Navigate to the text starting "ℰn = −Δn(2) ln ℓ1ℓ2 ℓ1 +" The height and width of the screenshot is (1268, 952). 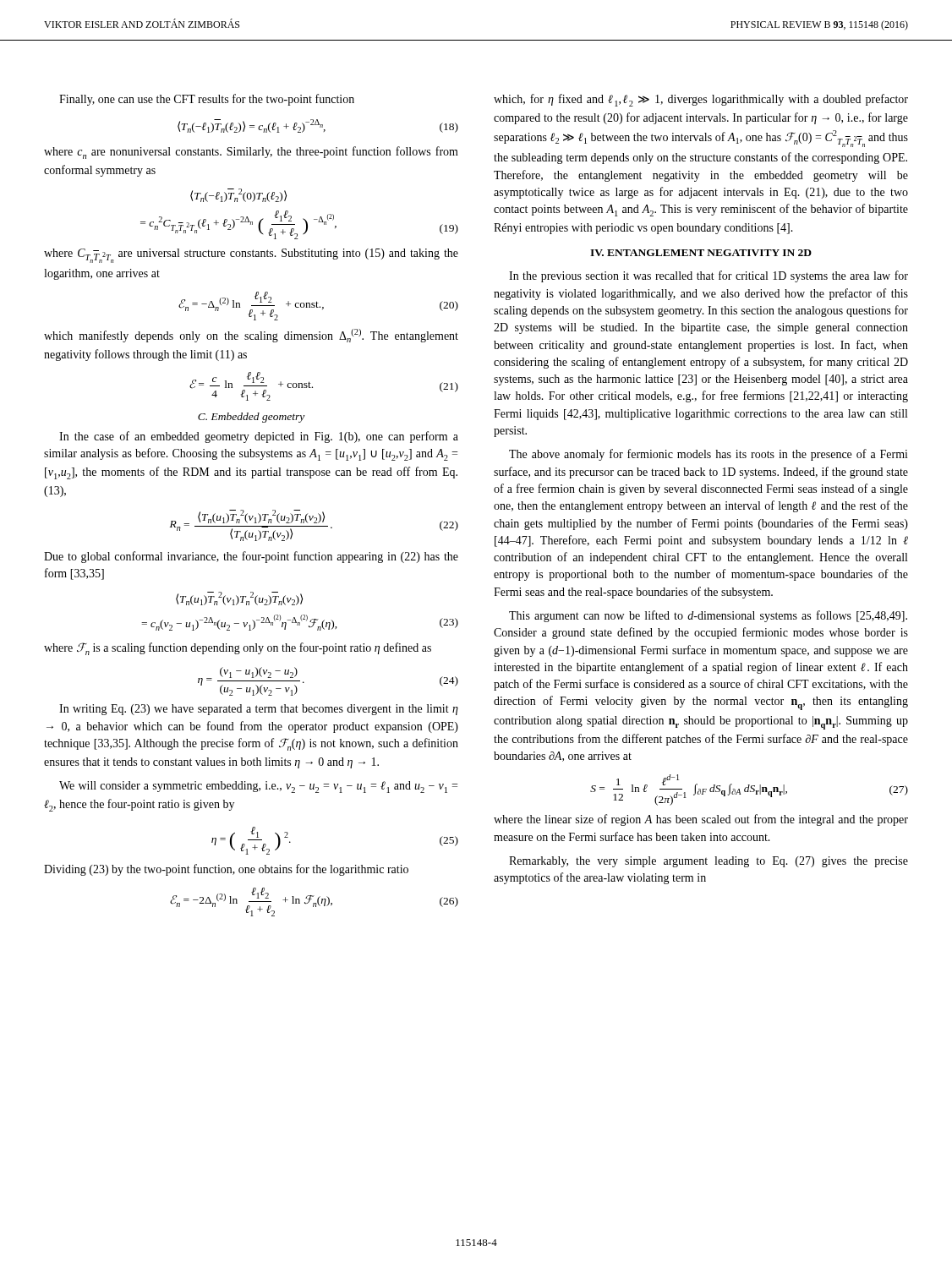pos(251,305)
